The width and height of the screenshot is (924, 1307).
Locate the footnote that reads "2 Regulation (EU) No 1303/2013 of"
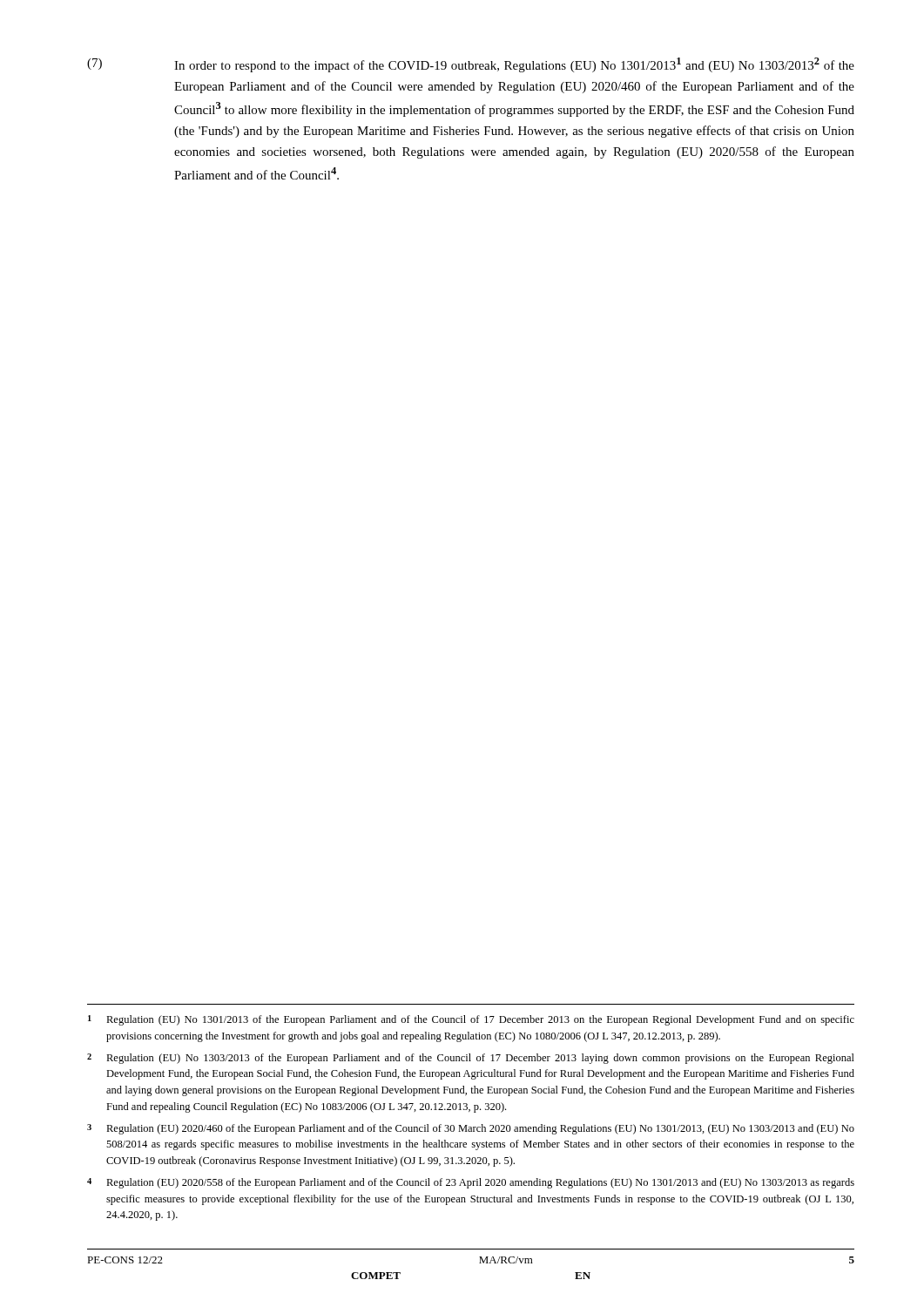coord(471,1082)
